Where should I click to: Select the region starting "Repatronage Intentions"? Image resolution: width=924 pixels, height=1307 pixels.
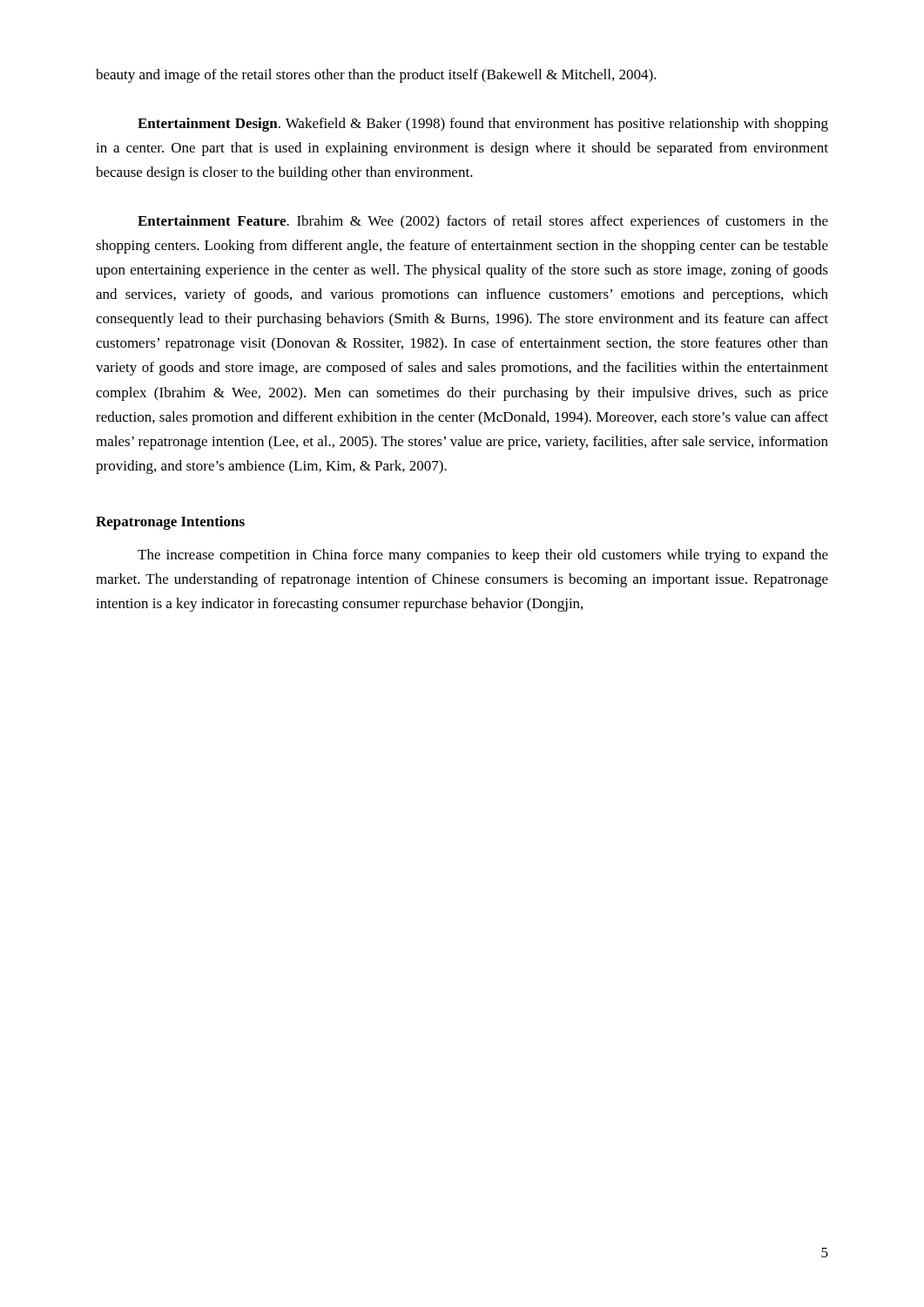170,521
